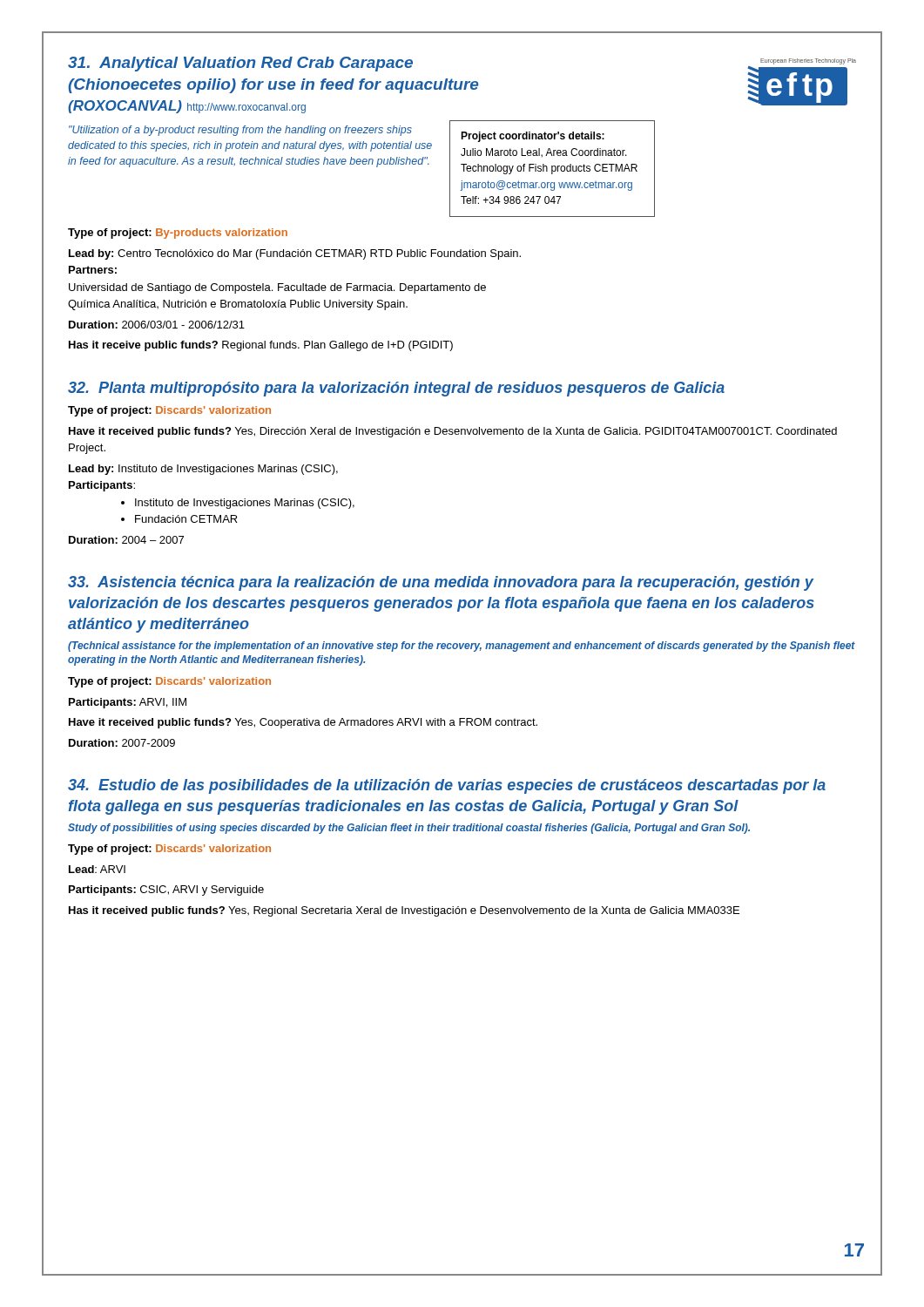The width and height of the screenshot is (924, 1307).
Task: Click on the logo
Action: point(782,82)
